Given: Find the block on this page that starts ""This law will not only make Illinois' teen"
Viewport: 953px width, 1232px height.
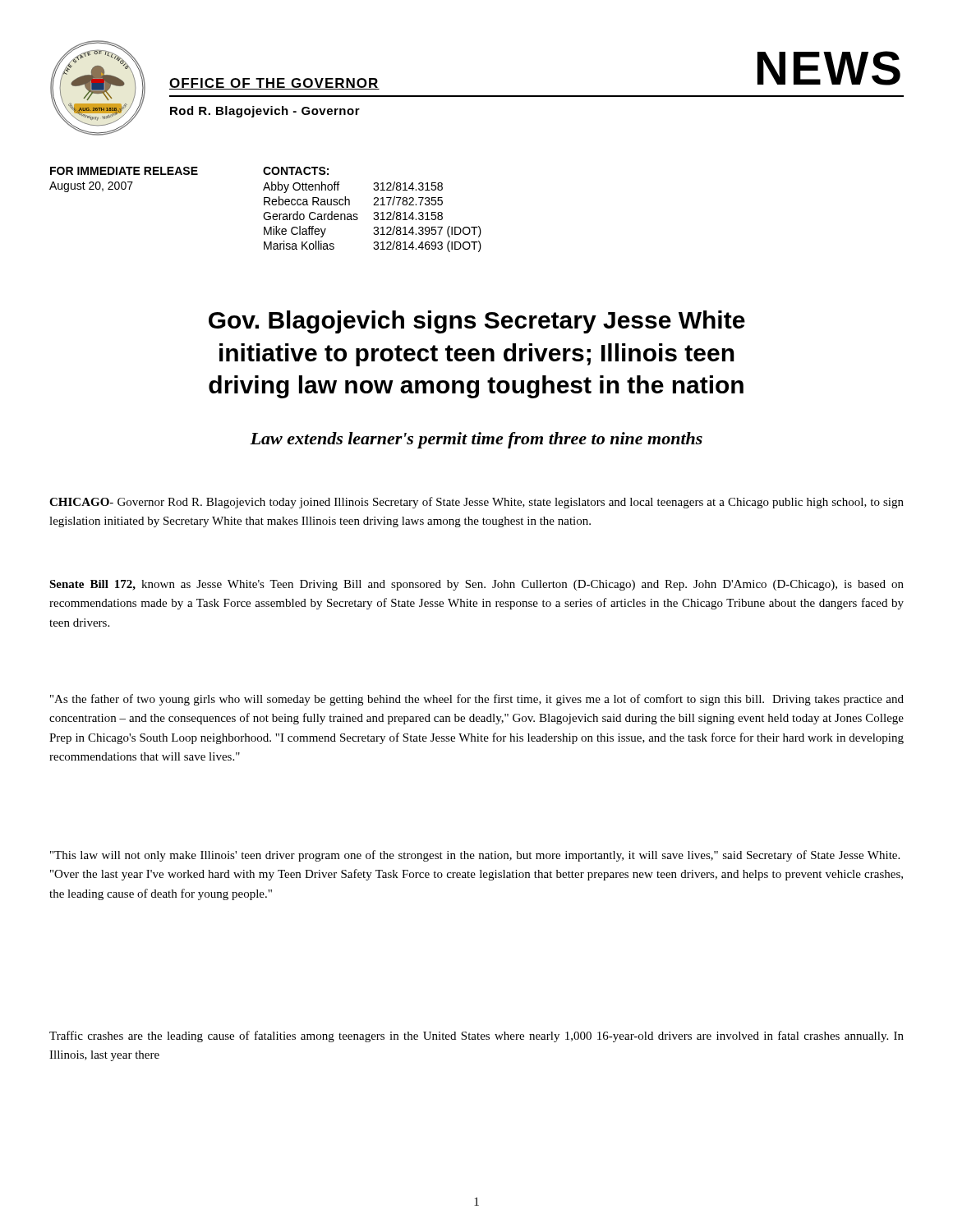Looking at the screenshot, I should coord(476,874).
